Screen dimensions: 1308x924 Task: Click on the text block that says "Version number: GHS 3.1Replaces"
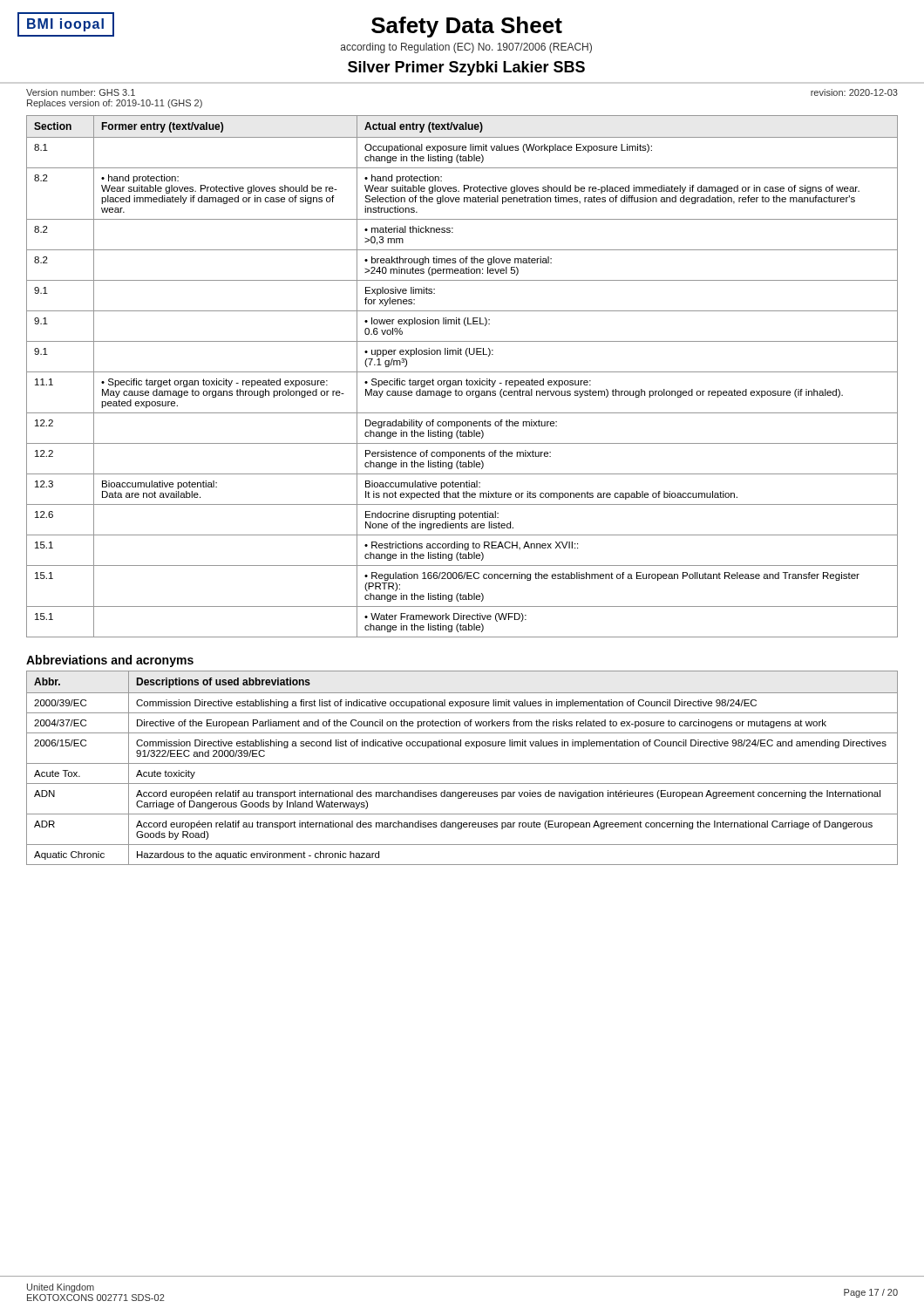pos(114,98)
